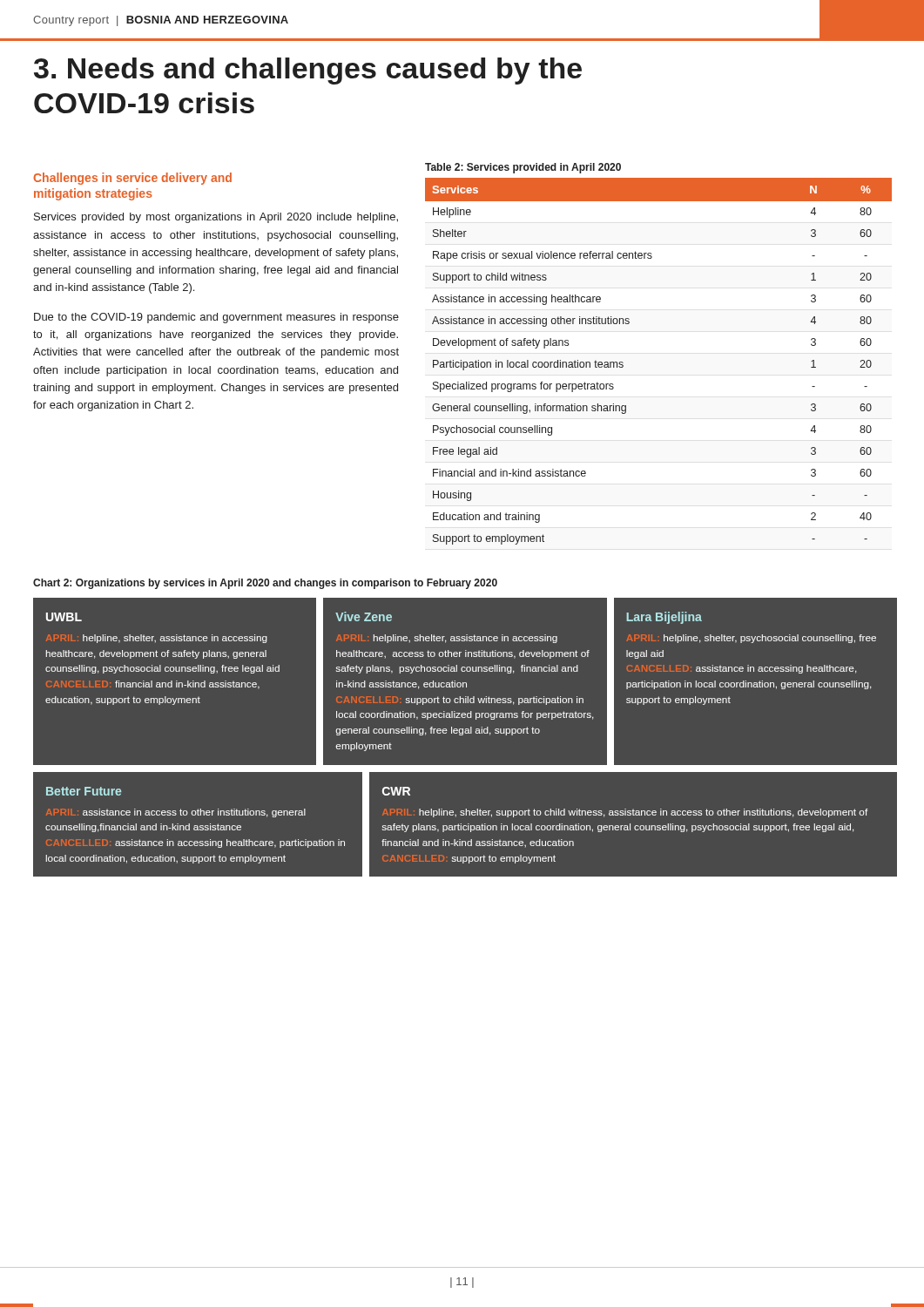Image resolution: width=924 pixels, height=1307 pixels.
Task: Click on the title that reads "3. Needs and challenges caused by"
Action: 338,85
